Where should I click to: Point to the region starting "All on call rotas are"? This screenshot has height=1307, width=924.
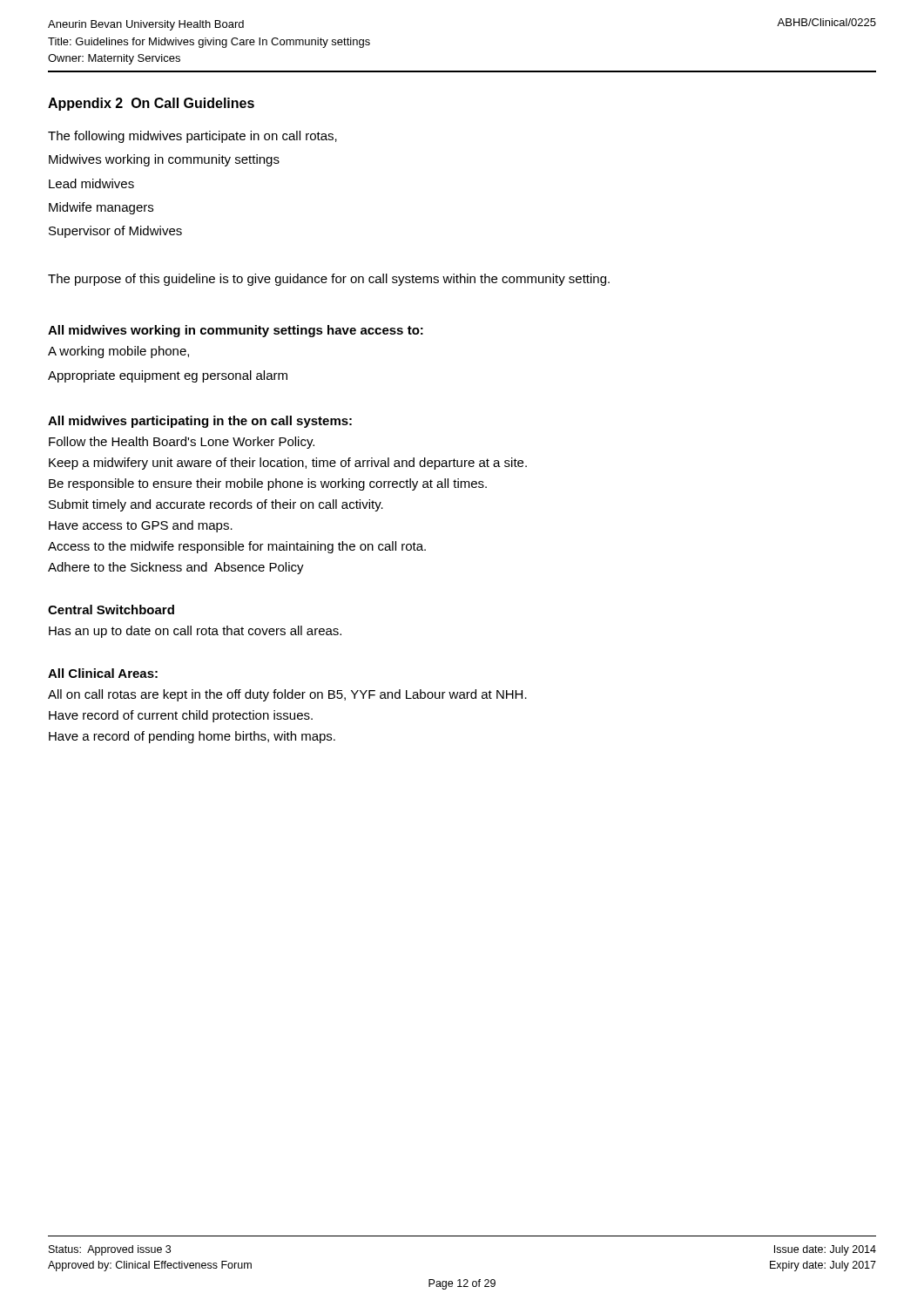(287, 695)
